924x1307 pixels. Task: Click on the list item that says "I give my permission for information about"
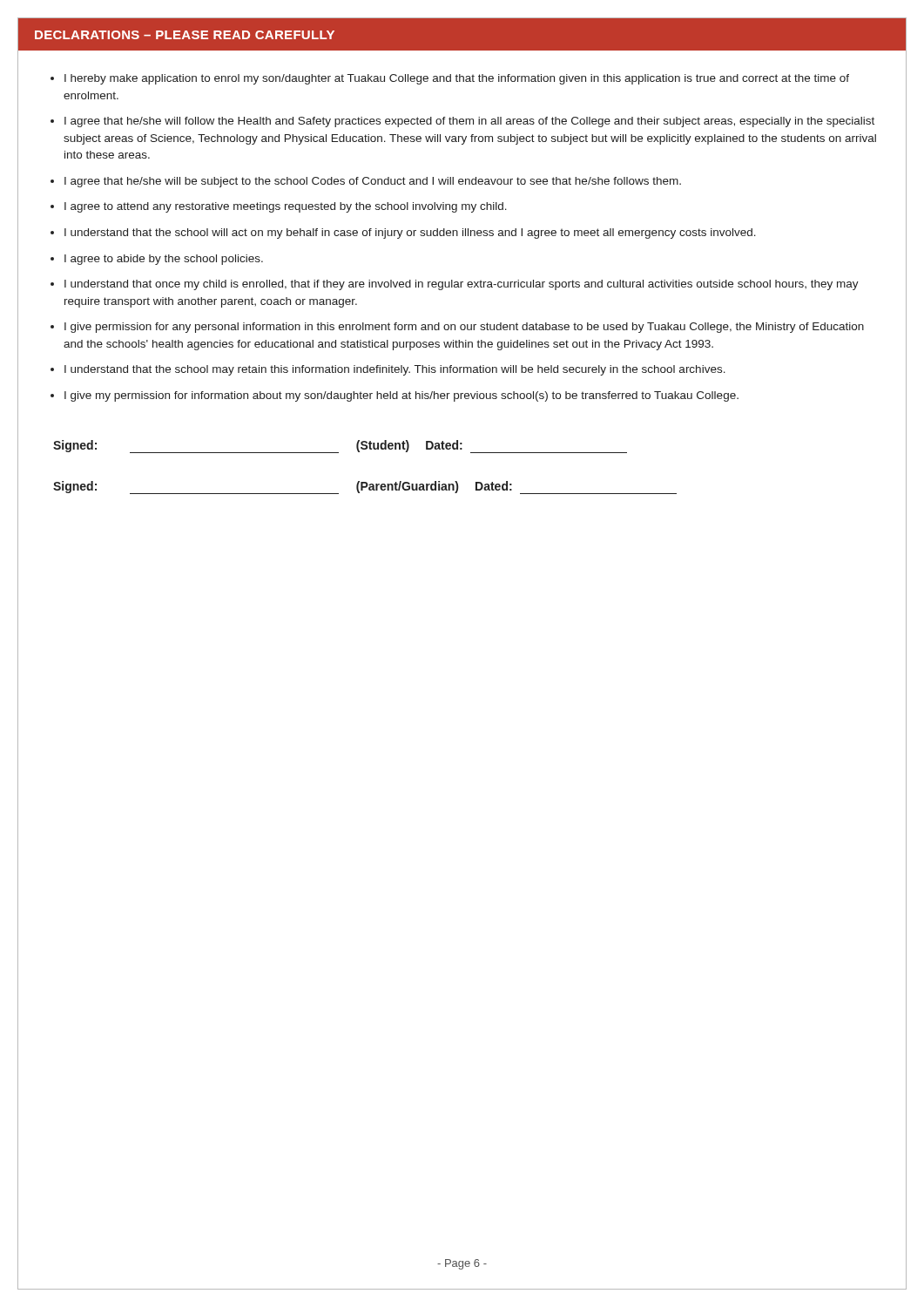[x=401, y=395]
